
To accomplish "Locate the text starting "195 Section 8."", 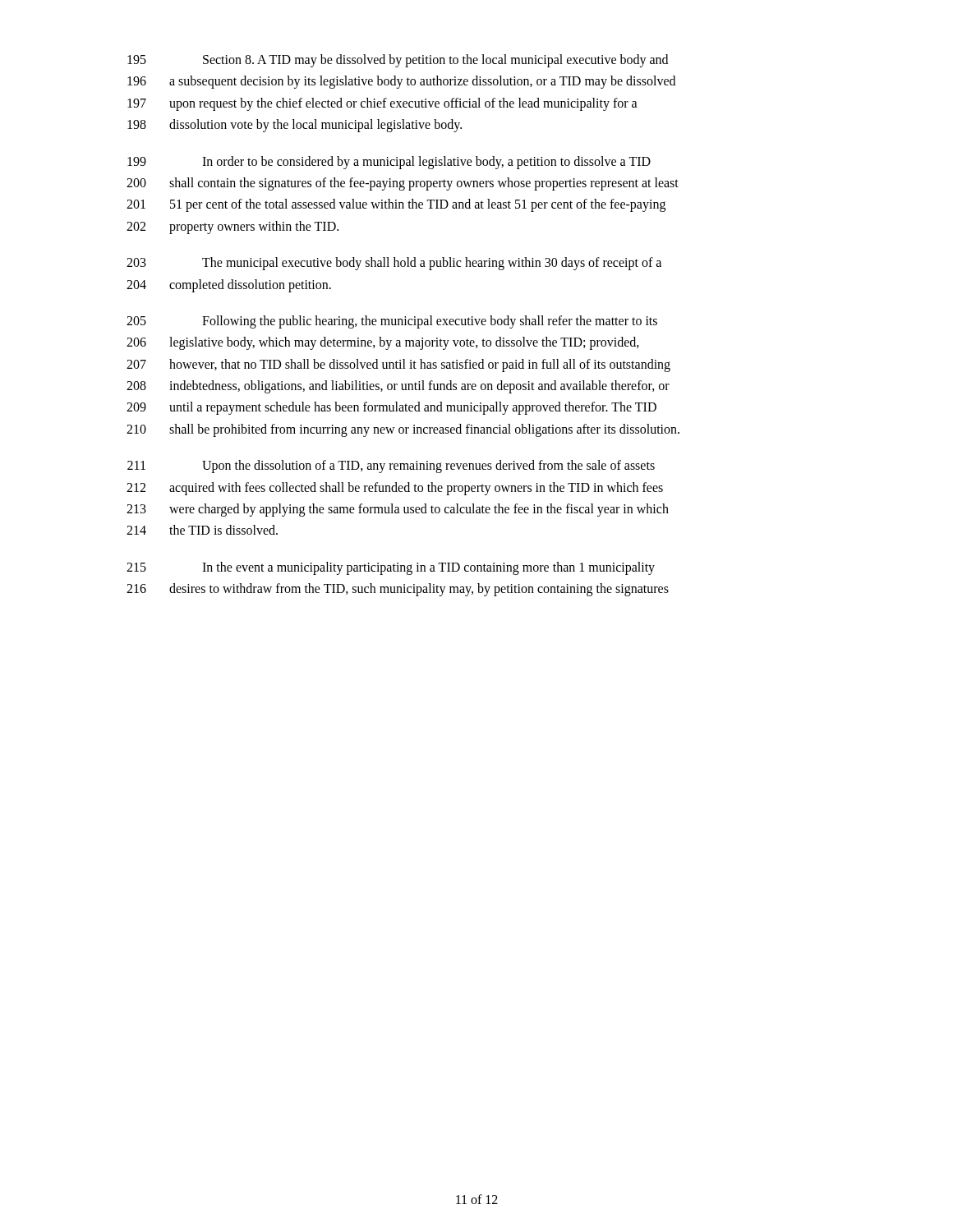I will [x=489, y=93].
